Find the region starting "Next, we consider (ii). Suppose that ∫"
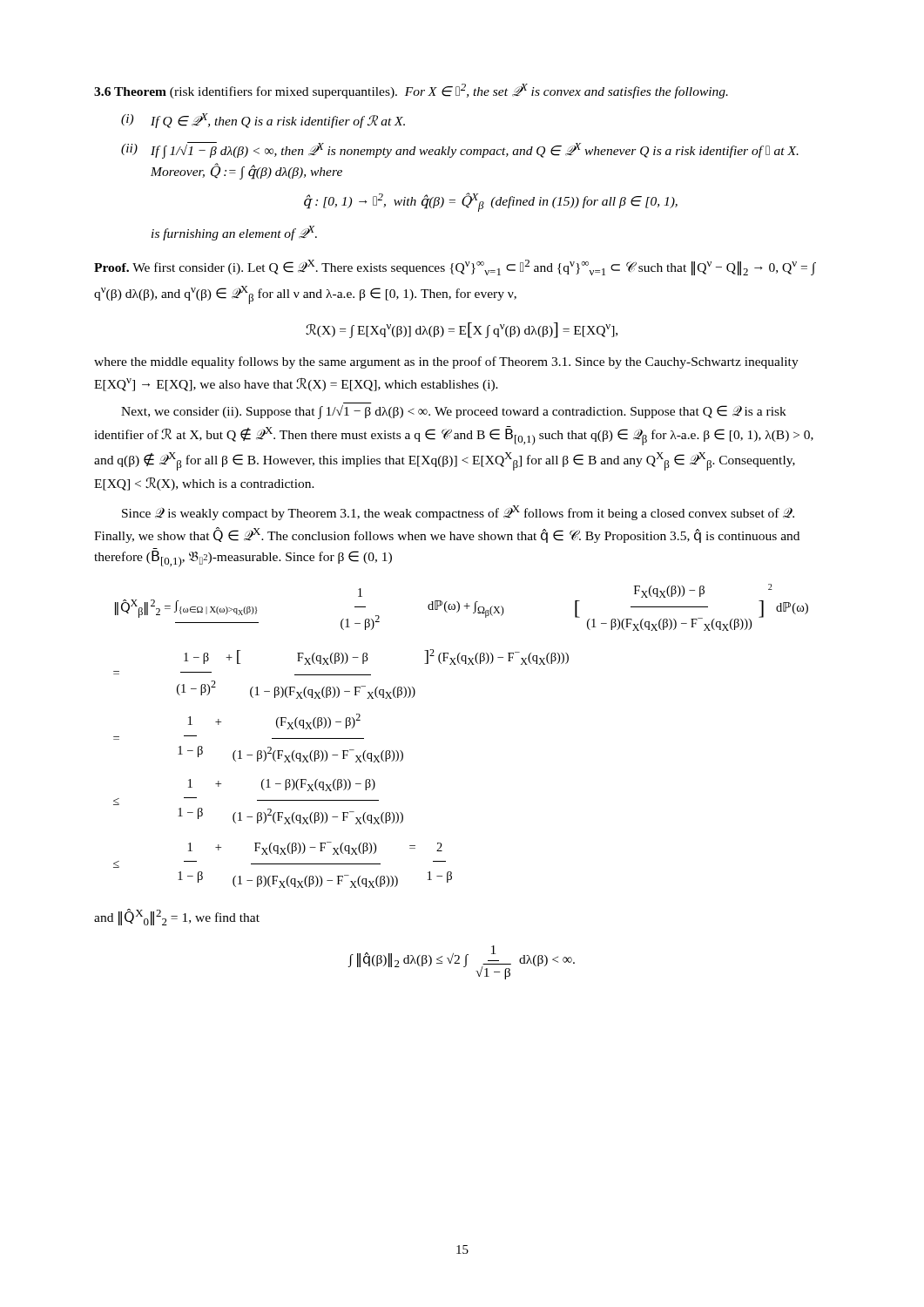 tap(454, 447)
